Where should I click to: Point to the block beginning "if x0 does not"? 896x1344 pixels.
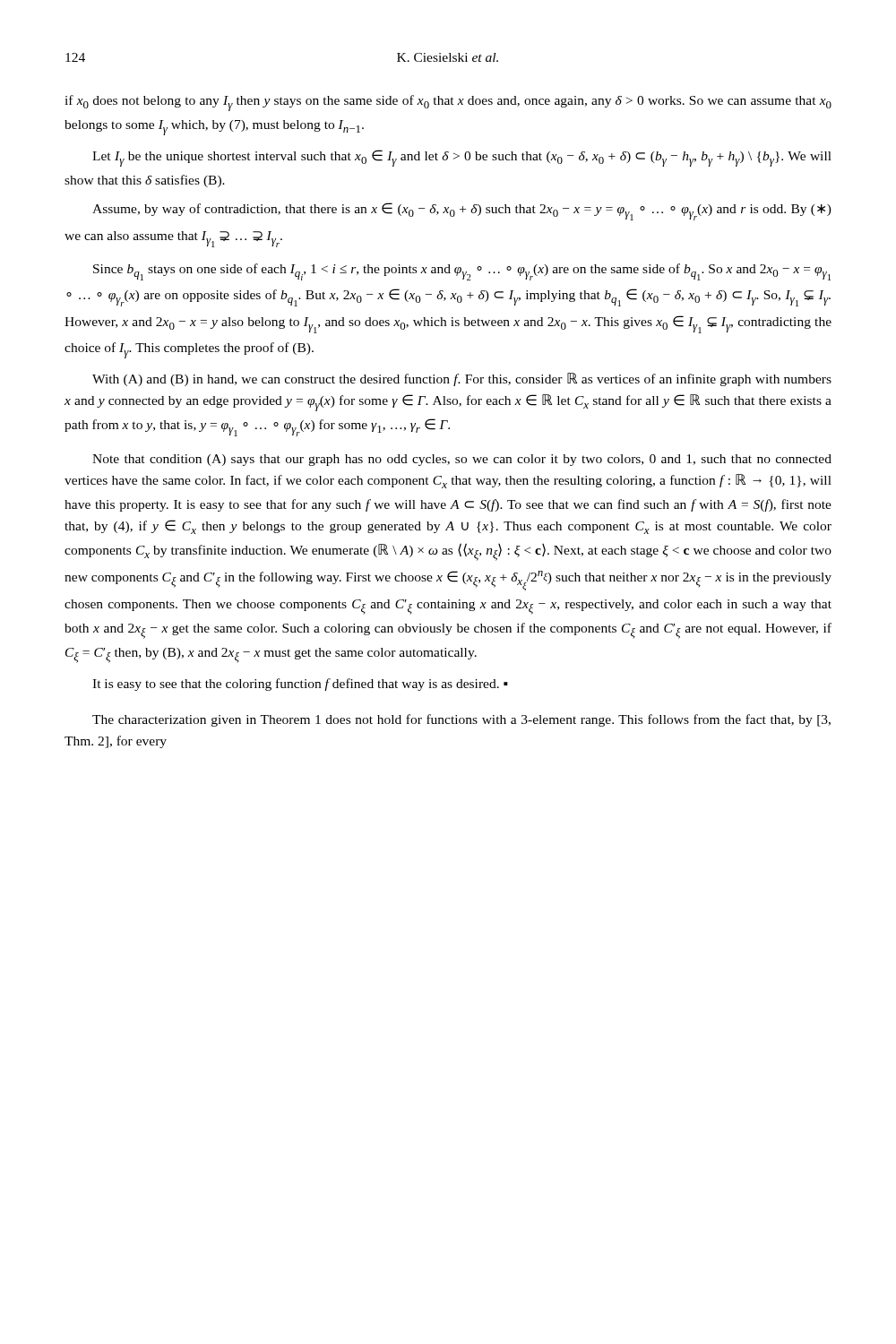448,421
